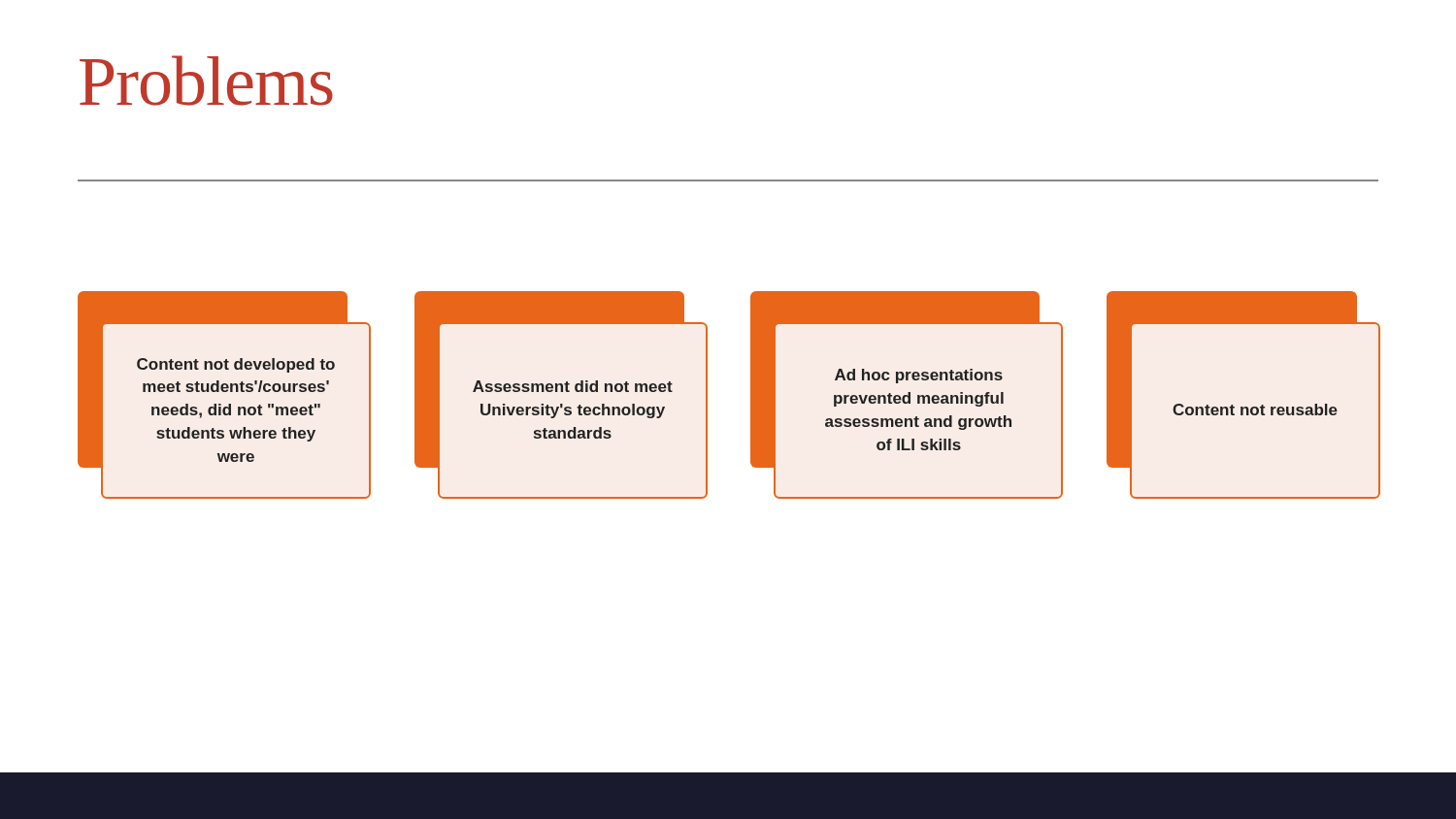Viewport: 1456px width, 819px height.
Task: Locate the title
Action: click(x=206, y=82)
